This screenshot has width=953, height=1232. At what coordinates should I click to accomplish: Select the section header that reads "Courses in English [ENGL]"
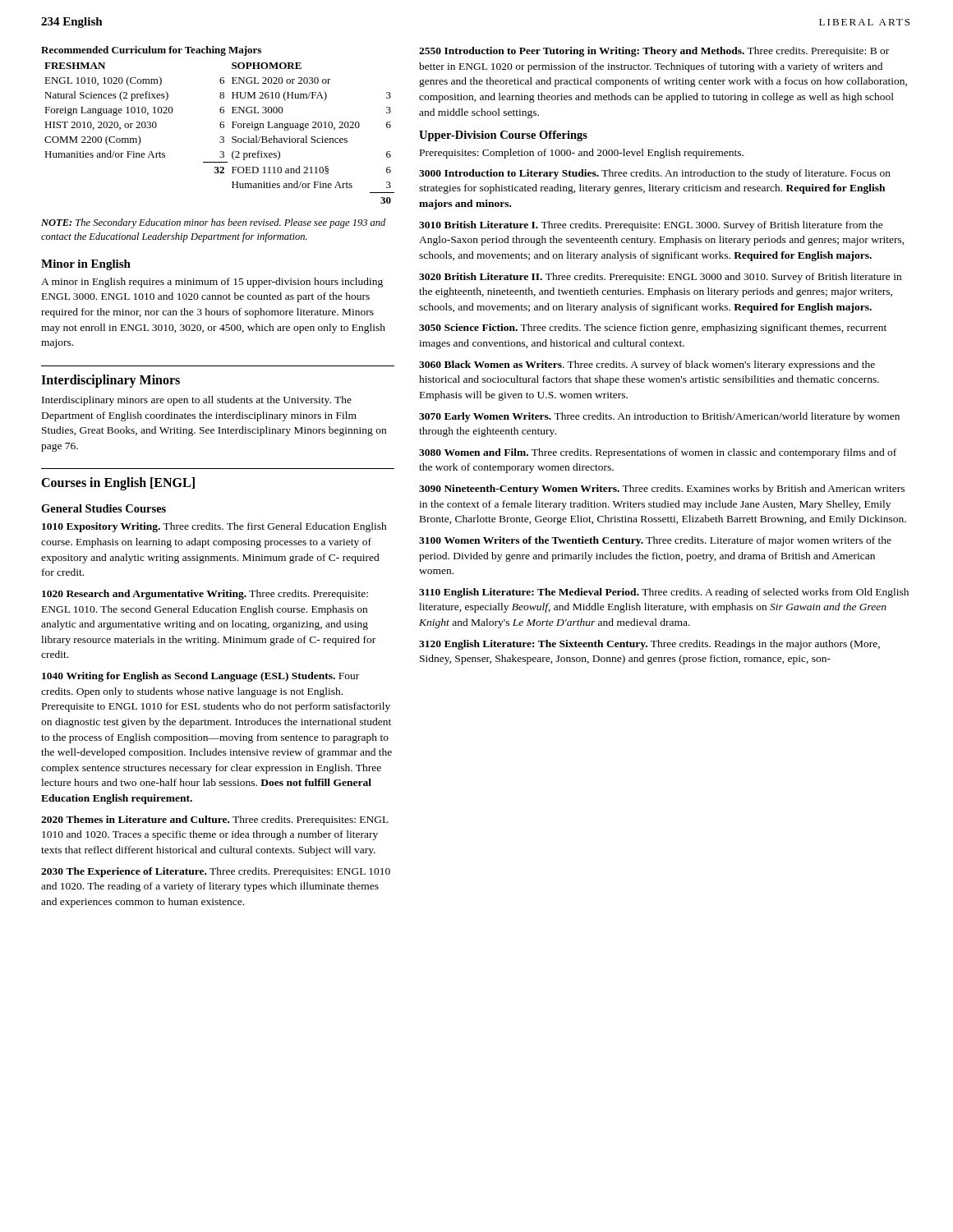(x=118, y=483)
